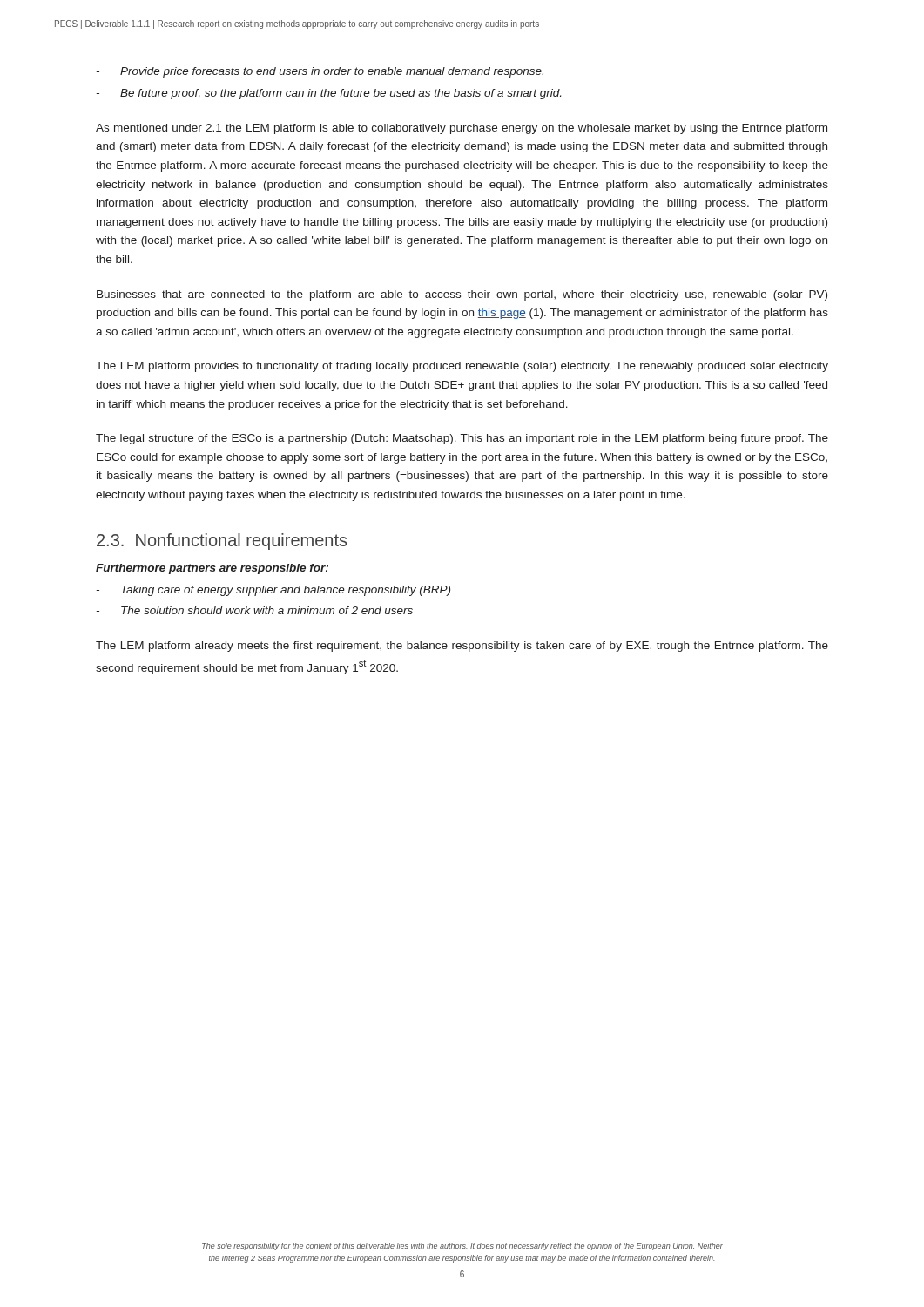Select the section header containing "2.3. Nonfunctional requirements"
This screenshot has height=1307, width=924.
click(x=222, y=540)
